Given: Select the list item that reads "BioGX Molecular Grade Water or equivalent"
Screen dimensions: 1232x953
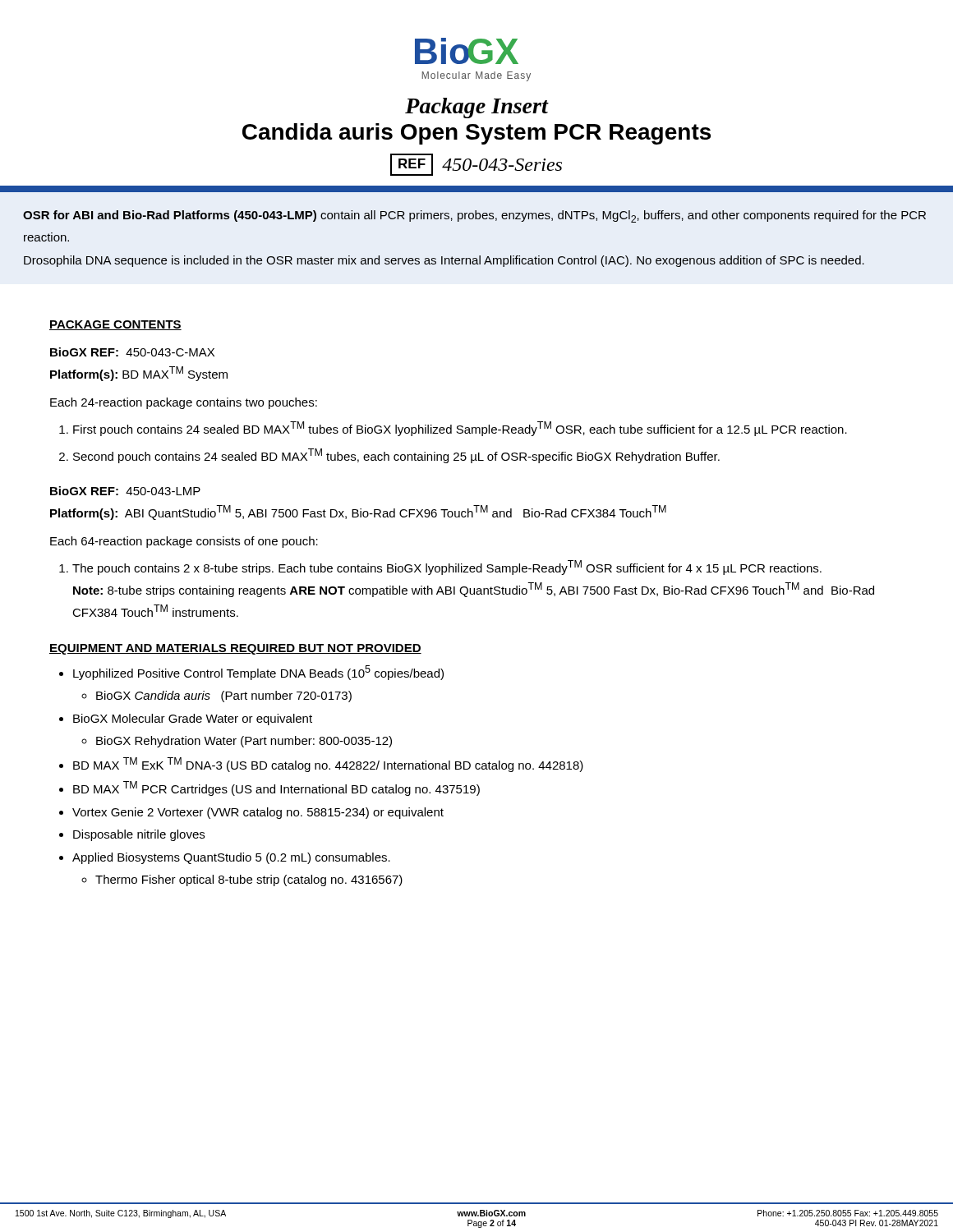Looking at the screenshot, I should [x=193, y=719].
